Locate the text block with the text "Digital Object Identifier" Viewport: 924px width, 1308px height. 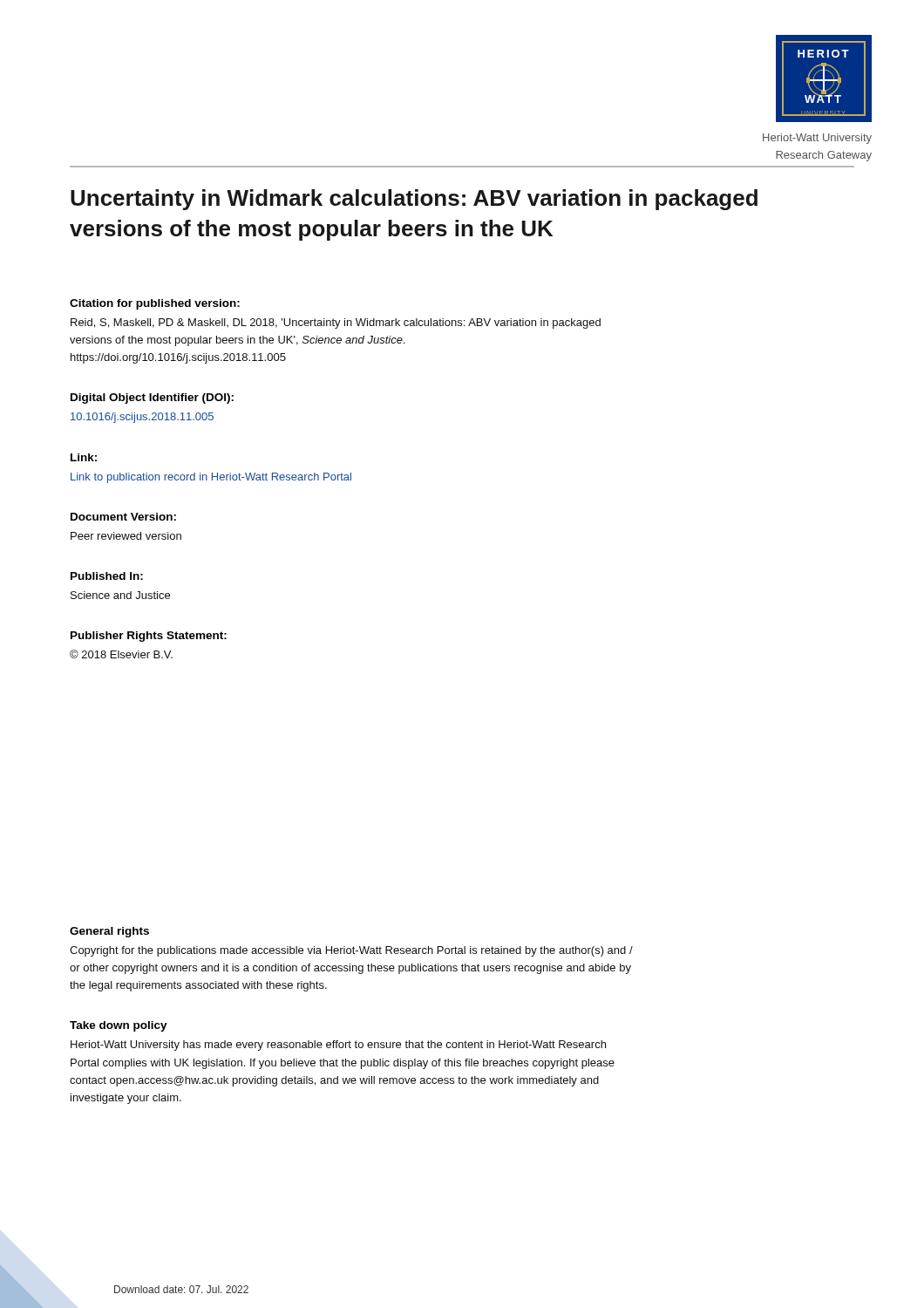152,399
